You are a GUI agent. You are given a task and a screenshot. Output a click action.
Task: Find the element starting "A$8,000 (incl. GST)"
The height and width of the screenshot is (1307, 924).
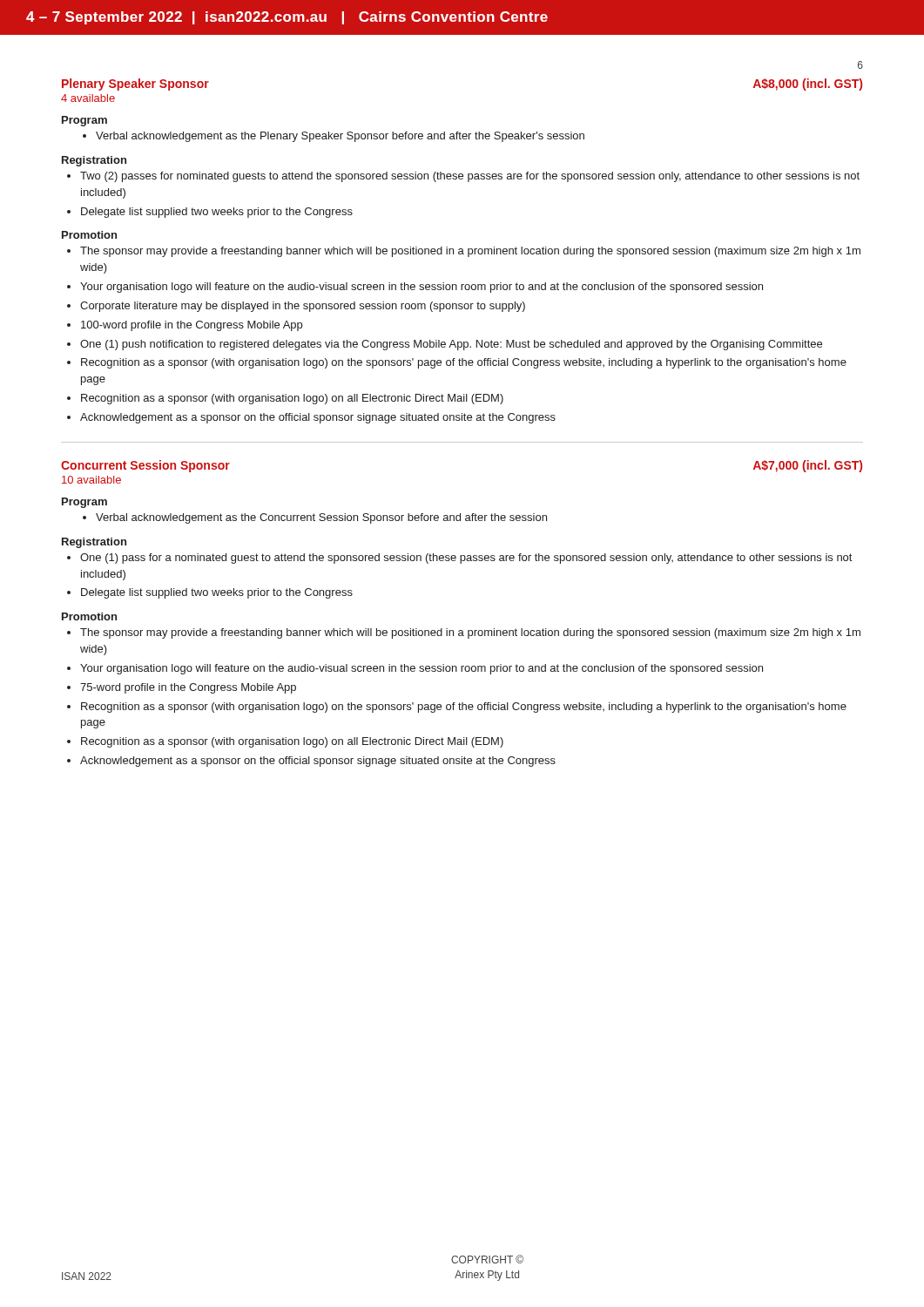[x=808, y=84]
